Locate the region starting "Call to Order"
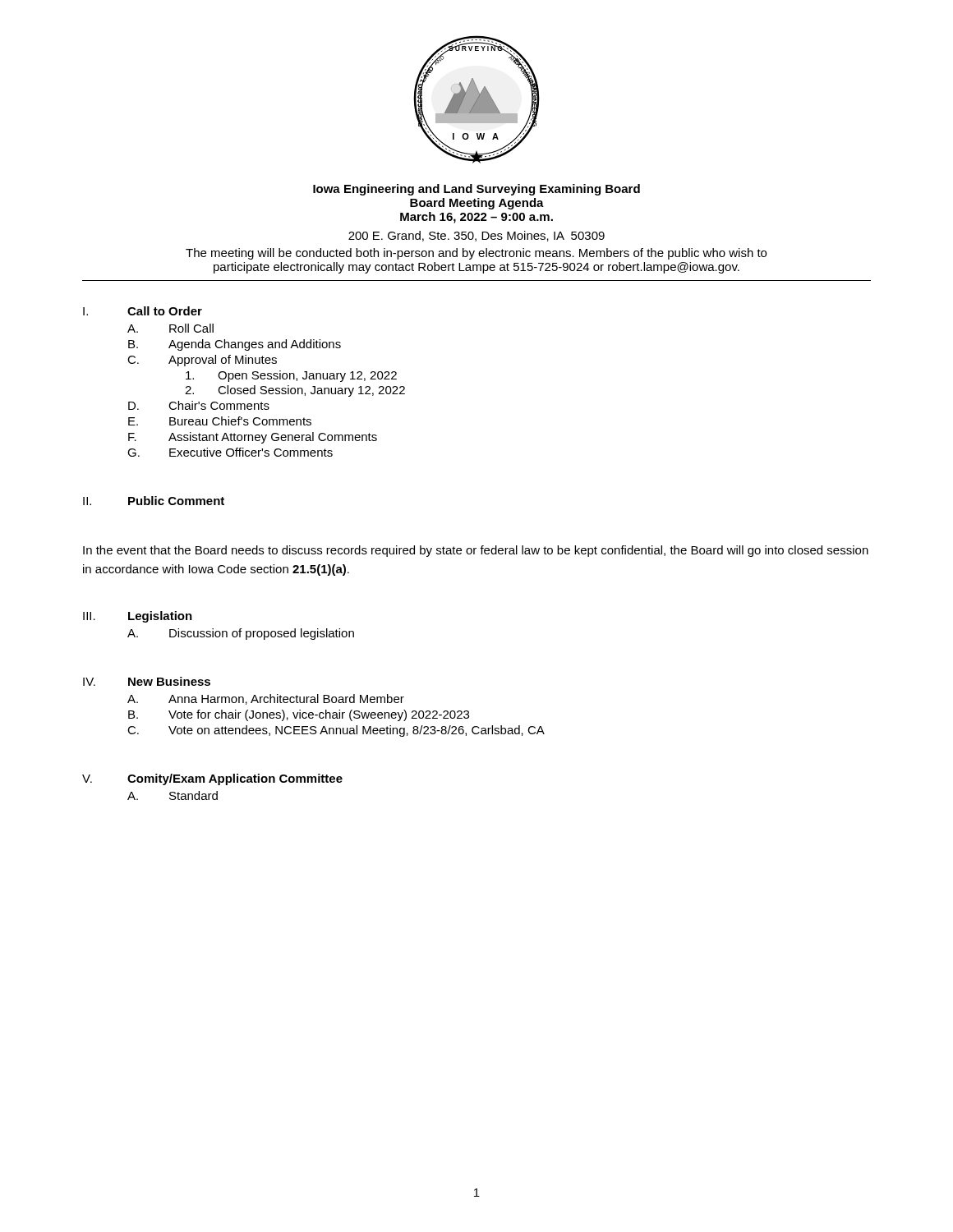The height and width of the screenshot is (1232, 953). tap(165, 311)
